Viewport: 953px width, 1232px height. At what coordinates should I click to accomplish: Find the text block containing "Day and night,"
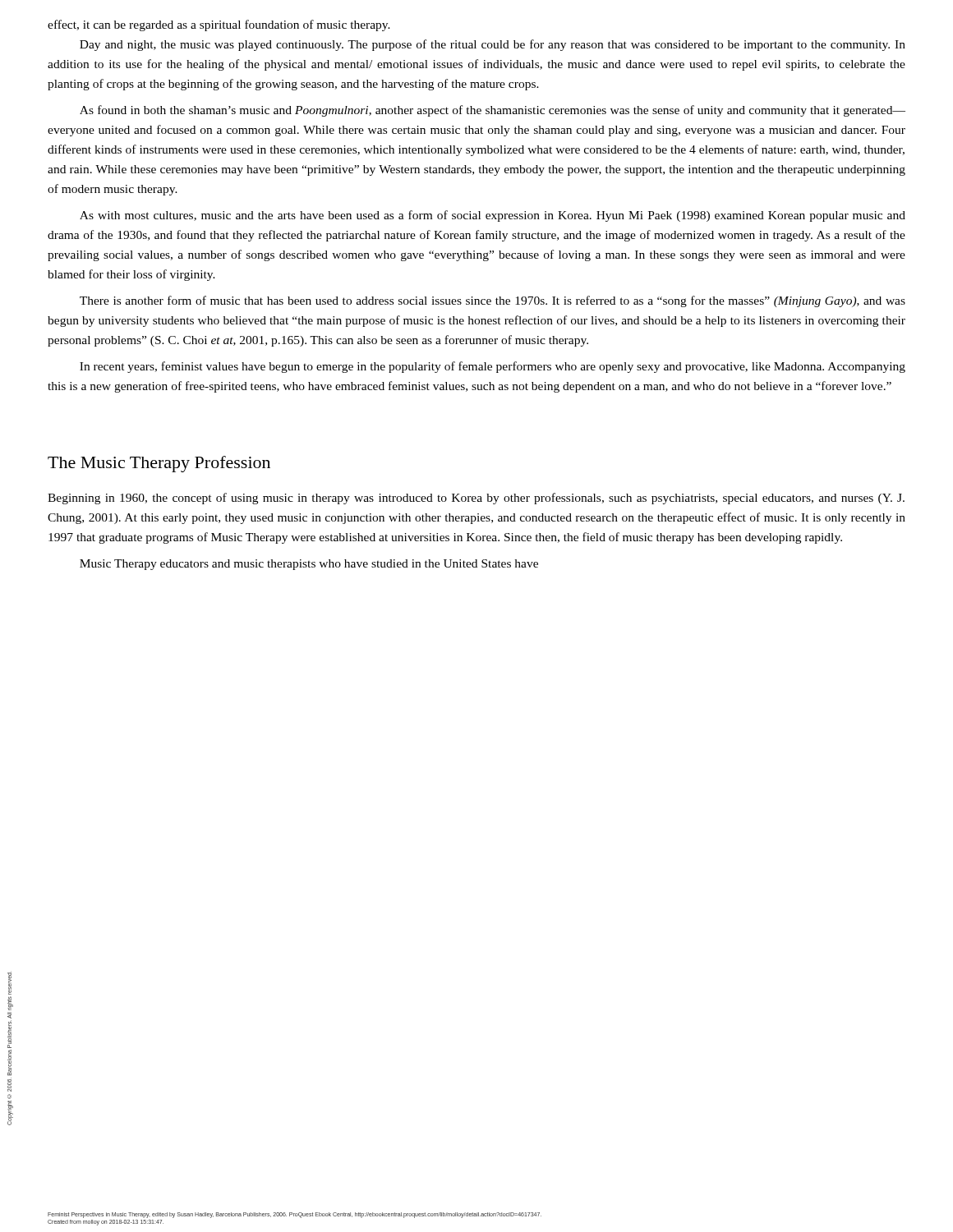point(476,64)
